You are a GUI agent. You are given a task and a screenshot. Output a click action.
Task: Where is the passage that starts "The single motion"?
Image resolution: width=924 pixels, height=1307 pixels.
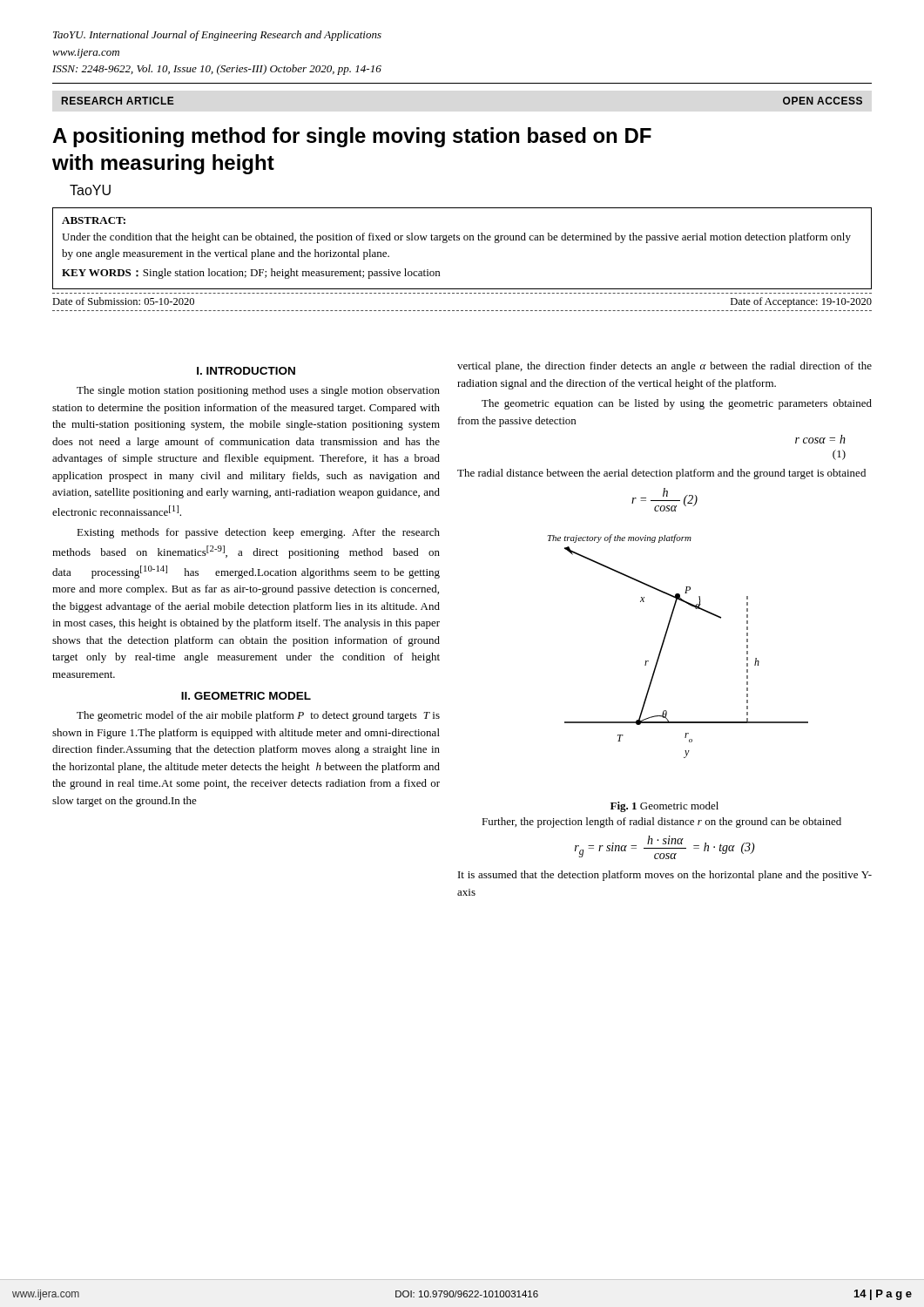[246, 532]
